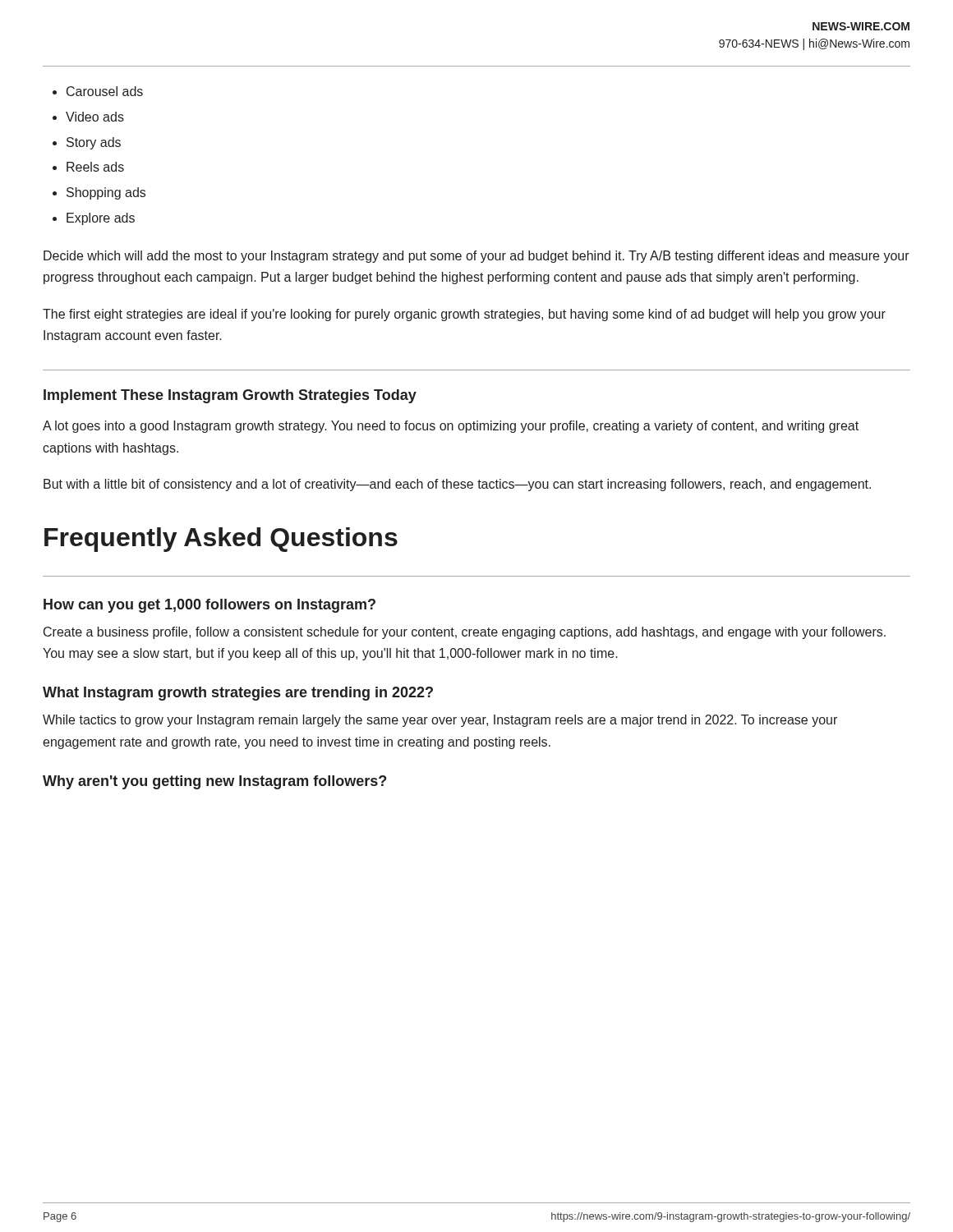Image resolution: width=953 pixels, height=1232 pixels.
Task: Locate the list item containing "Video ads"
Action: 95,117
